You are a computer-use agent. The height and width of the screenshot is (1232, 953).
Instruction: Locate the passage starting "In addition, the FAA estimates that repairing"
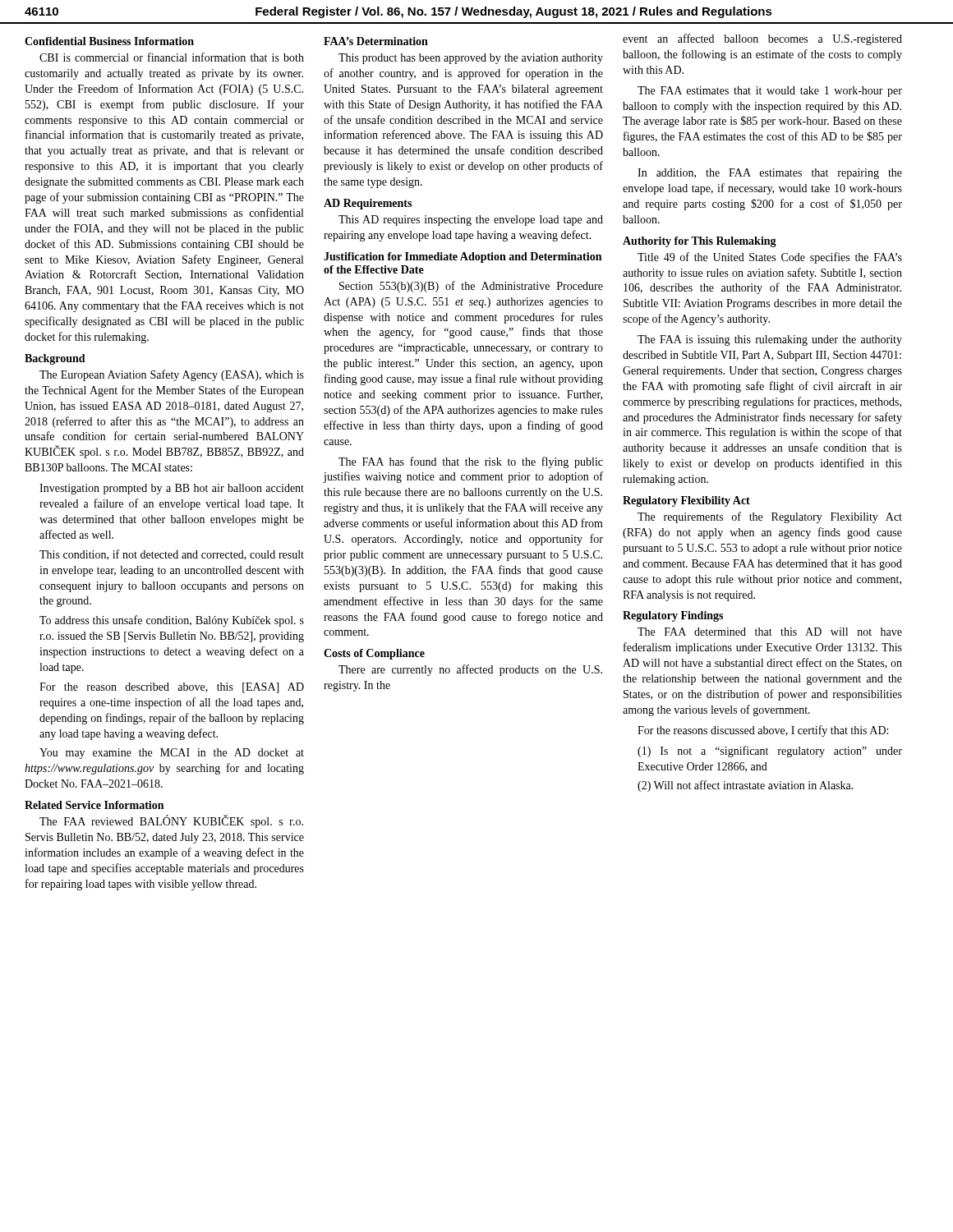(762, 196)
